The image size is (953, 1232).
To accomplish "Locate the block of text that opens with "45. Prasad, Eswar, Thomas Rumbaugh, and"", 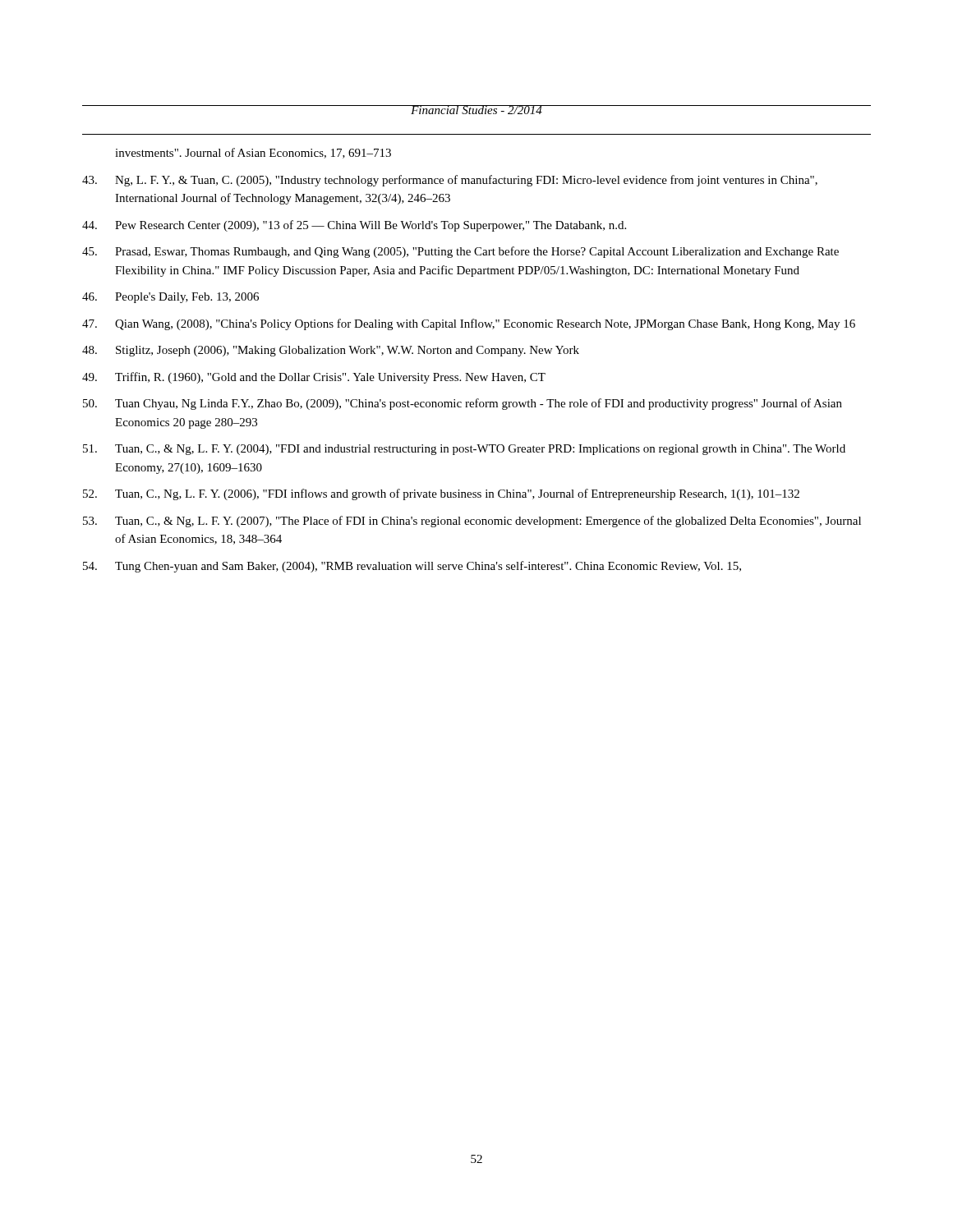I will [x=476, y=261].
